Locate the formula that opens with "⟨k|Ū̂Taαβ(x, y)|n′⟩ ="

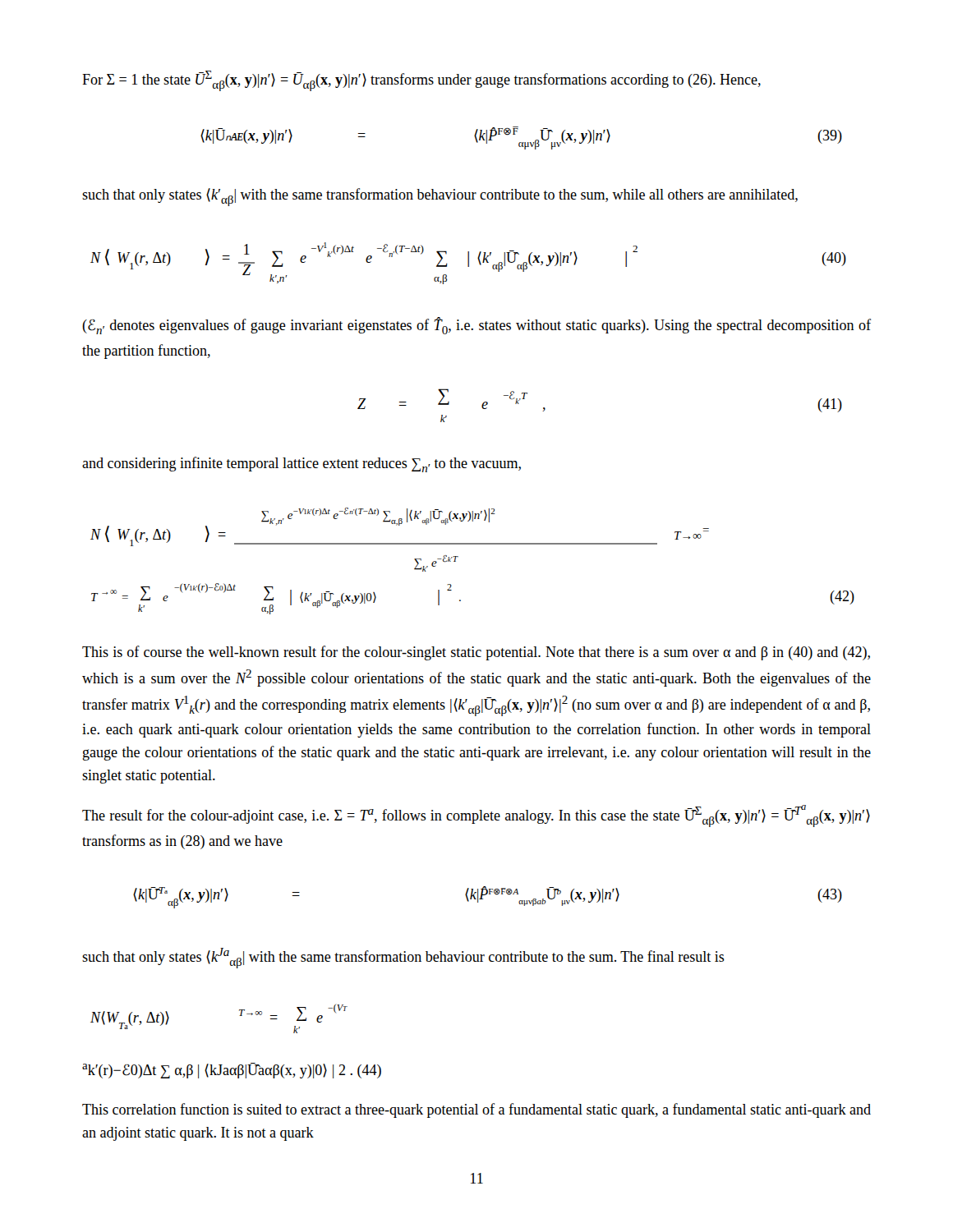point(476,894)
